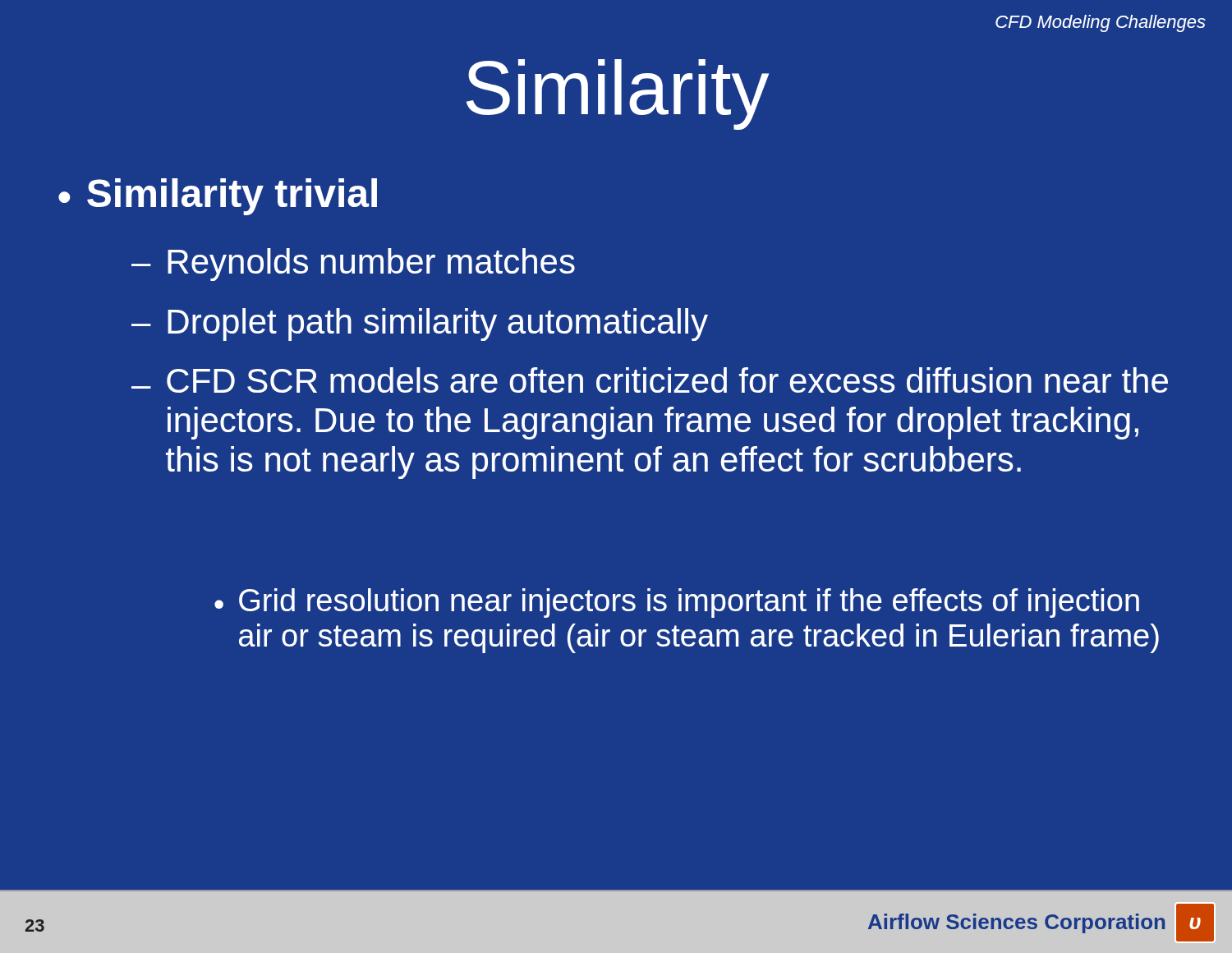Locate the text "• Similarity trivial"
Image resolution: width=1232 pixels, height=953 pixels.
(x=219, y=195)
